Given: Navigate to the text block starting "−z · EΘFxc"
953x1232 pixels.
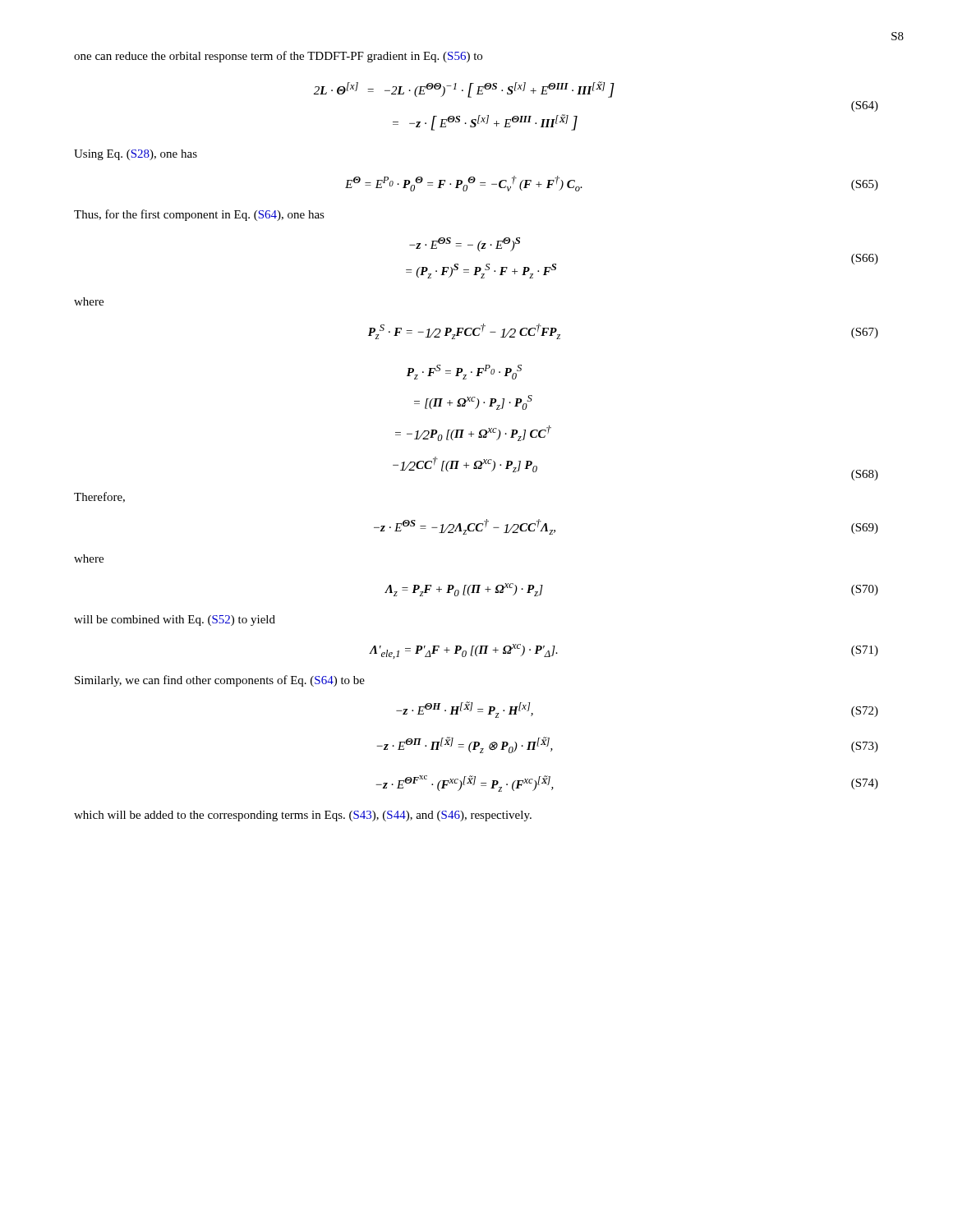Looking at the screenshot, I should 476,783.
